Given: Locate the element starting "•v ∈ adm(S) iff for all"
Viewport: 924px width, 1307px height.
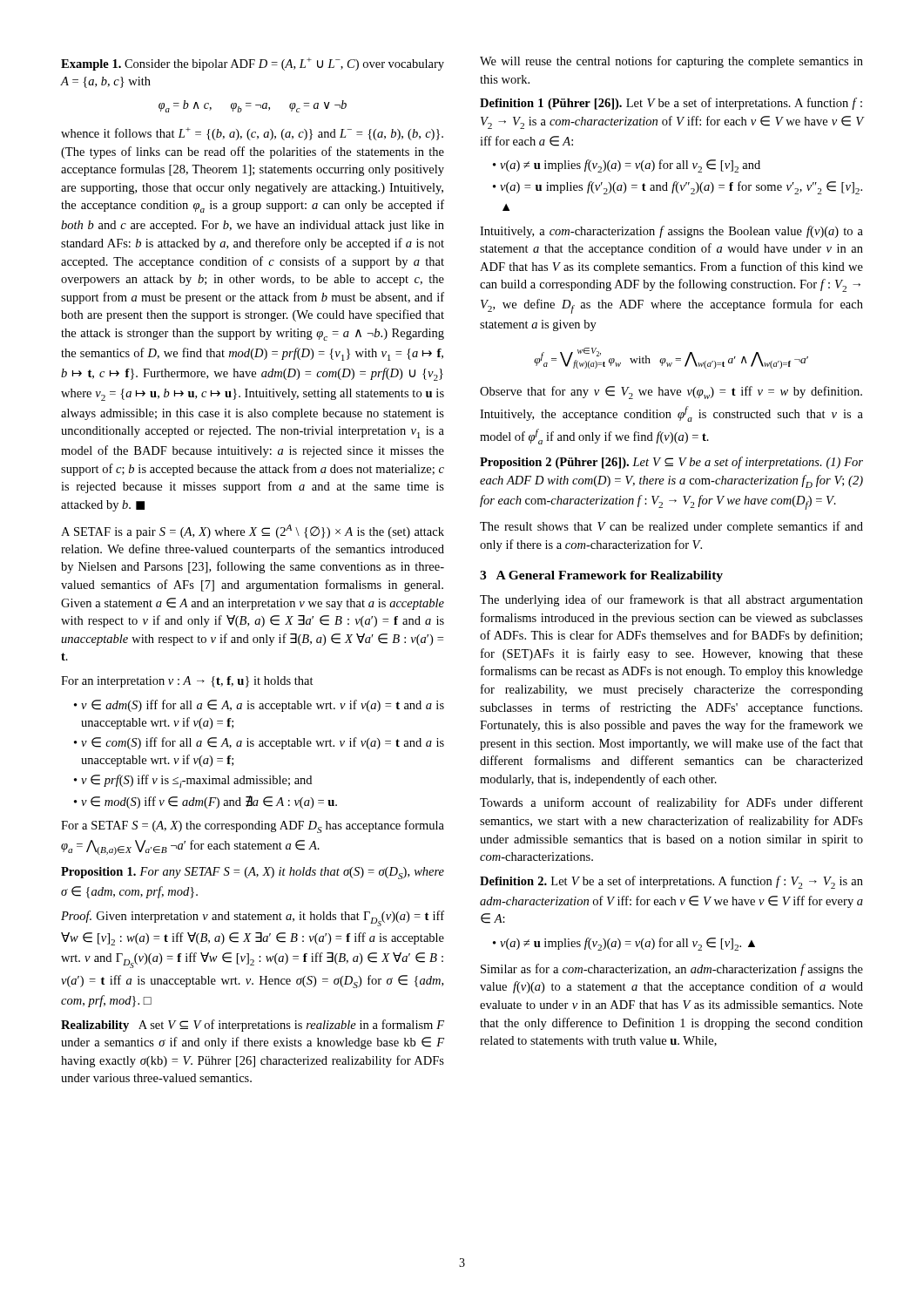Looking at the screenshot, I should pos(259,714).
